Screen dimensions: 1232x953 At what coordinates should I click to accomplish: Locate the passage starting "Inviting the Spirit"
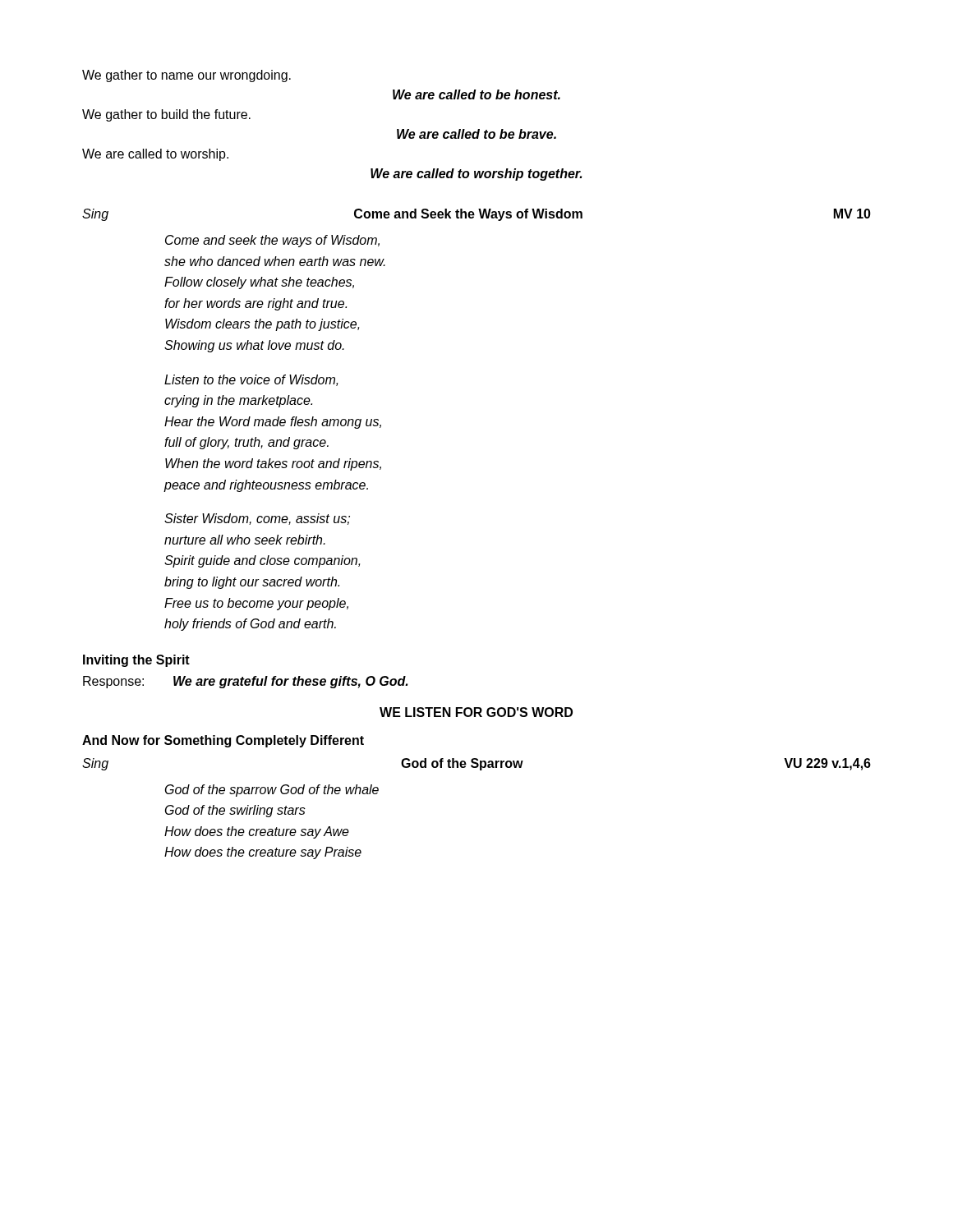[x=136, y=660]
